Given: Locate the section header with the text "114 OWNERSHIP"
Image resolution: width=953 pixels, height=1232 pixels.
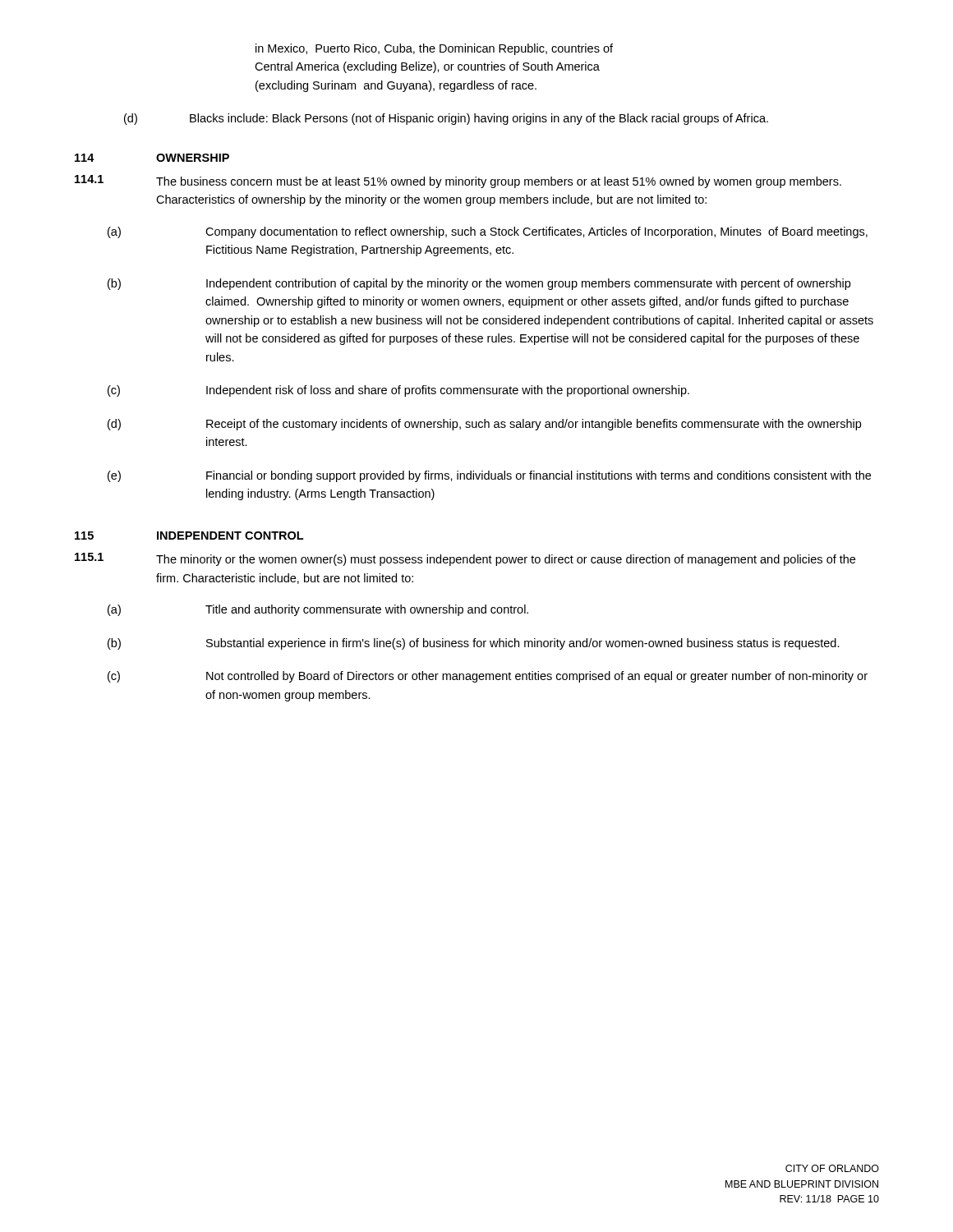Looking at the screenshot, I should 152,158.
